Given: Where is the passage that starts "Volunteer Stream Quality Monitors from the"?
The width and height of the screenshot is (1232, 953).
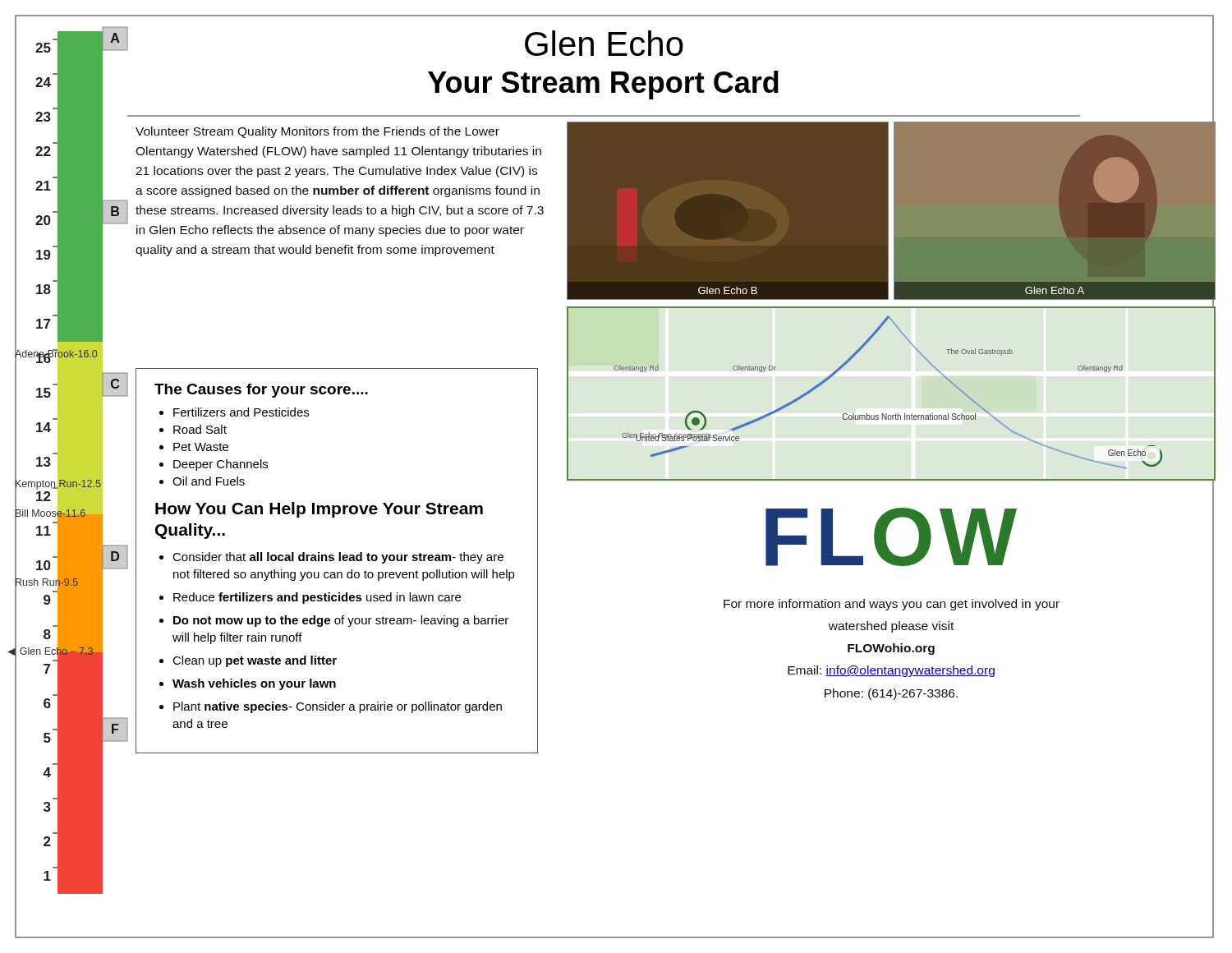Looking at the screenshot, I should (x=340, y=190).
